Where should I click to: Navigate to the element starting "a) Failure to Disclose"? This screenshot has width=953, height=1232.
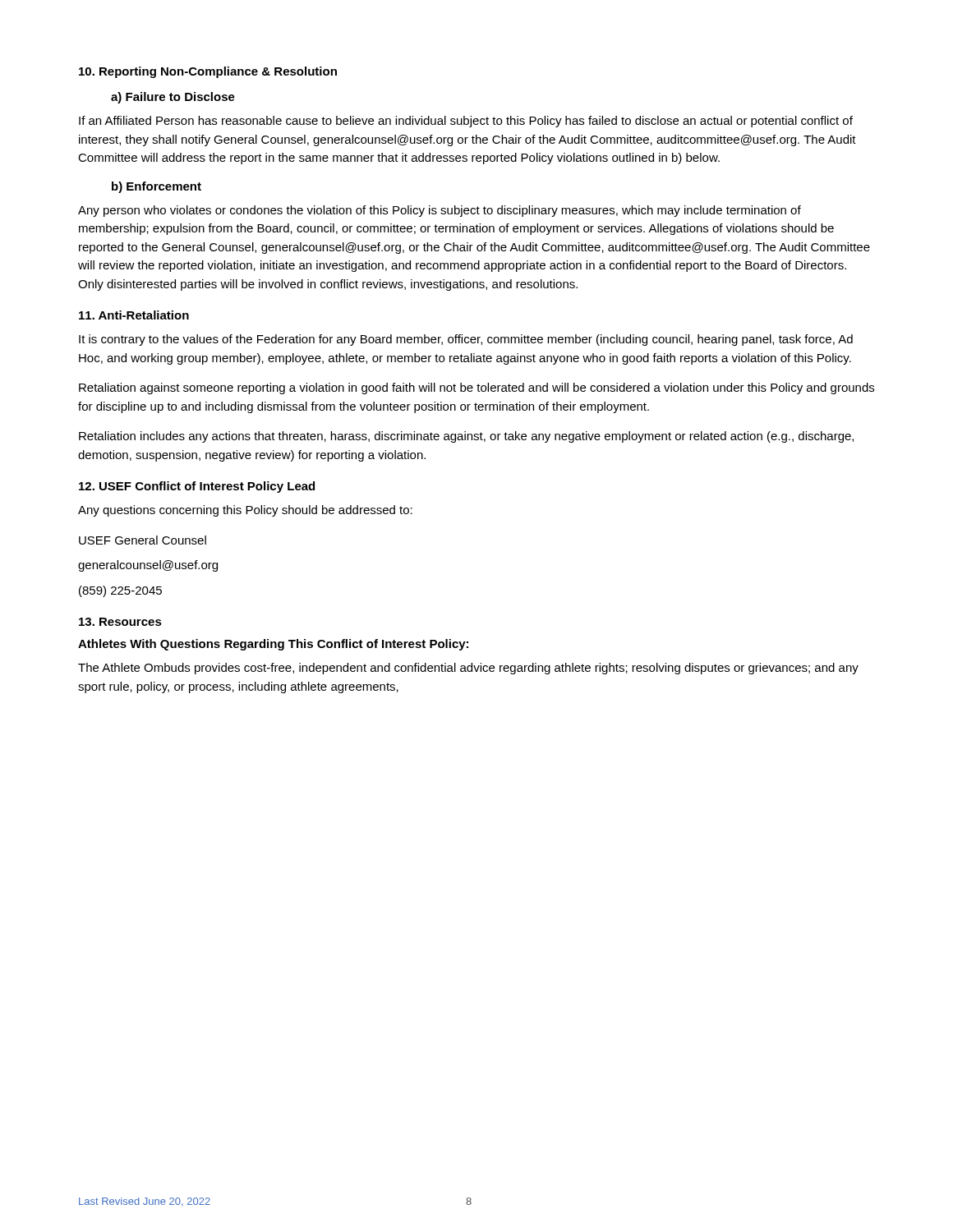[x=173, y=97]
